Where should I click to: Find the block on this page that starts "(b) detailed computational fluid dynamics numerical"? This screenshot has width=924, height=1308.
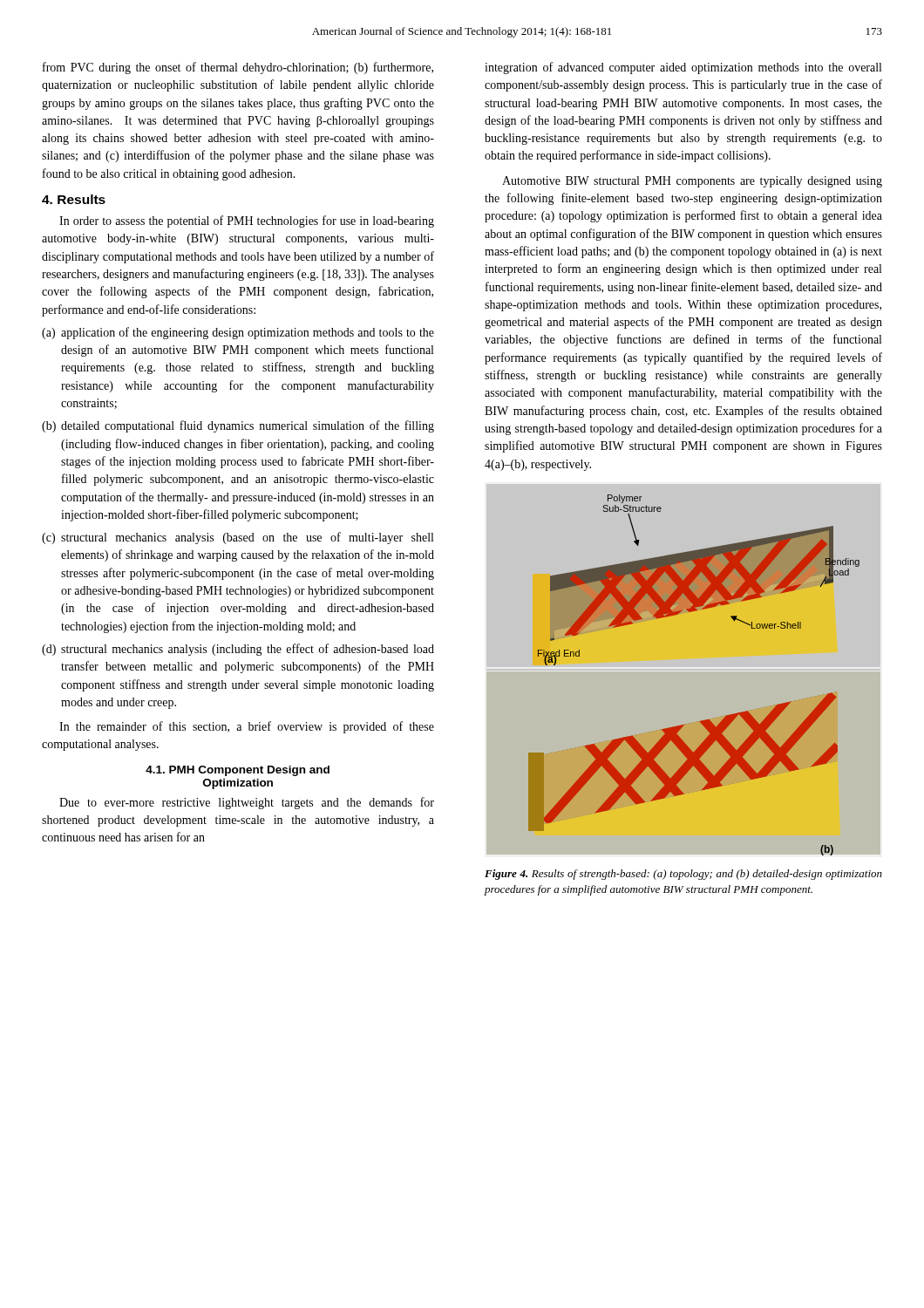[x=238, y=471]
